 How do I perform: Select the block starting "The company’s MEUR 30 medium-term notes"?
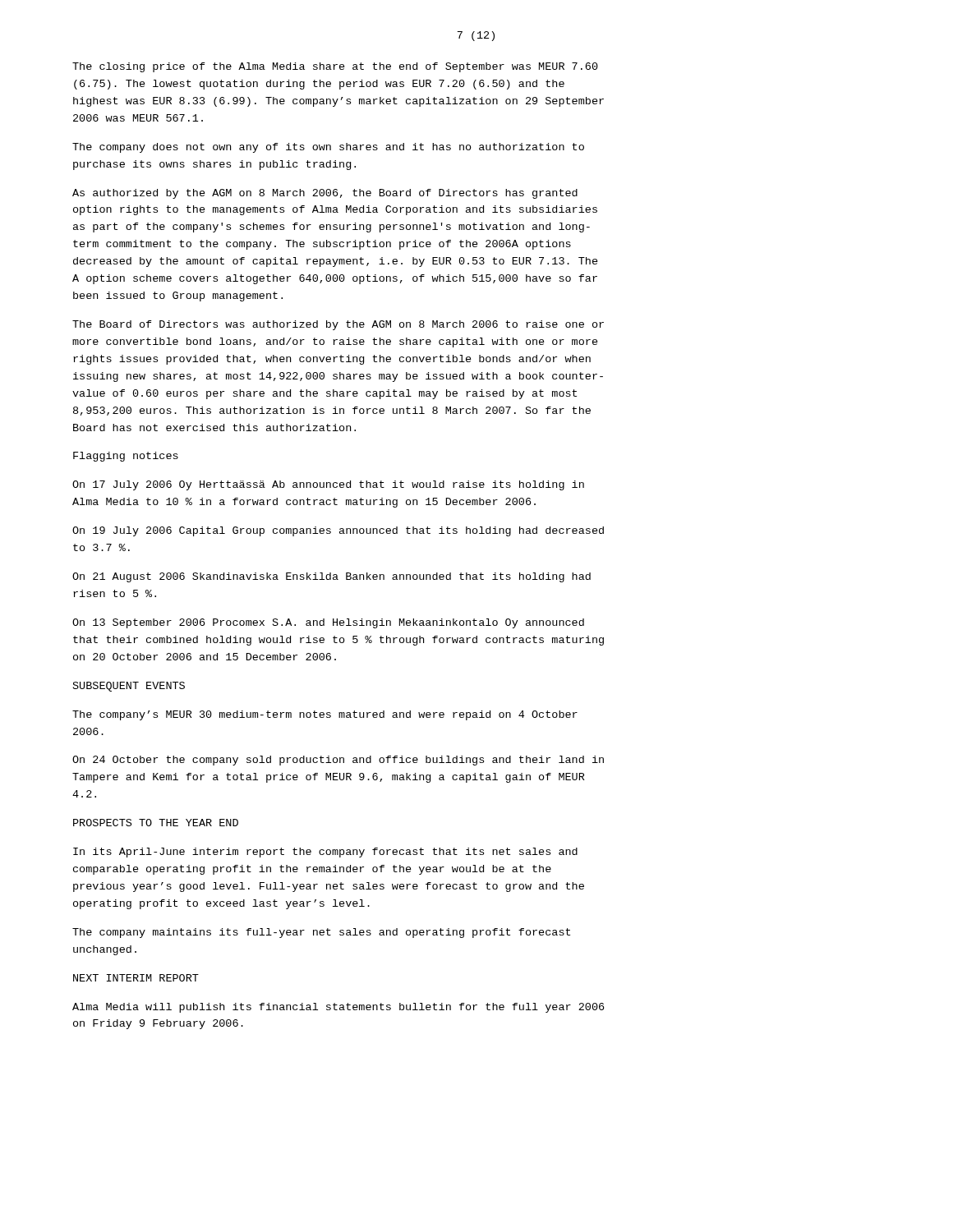tap(325, 723)
